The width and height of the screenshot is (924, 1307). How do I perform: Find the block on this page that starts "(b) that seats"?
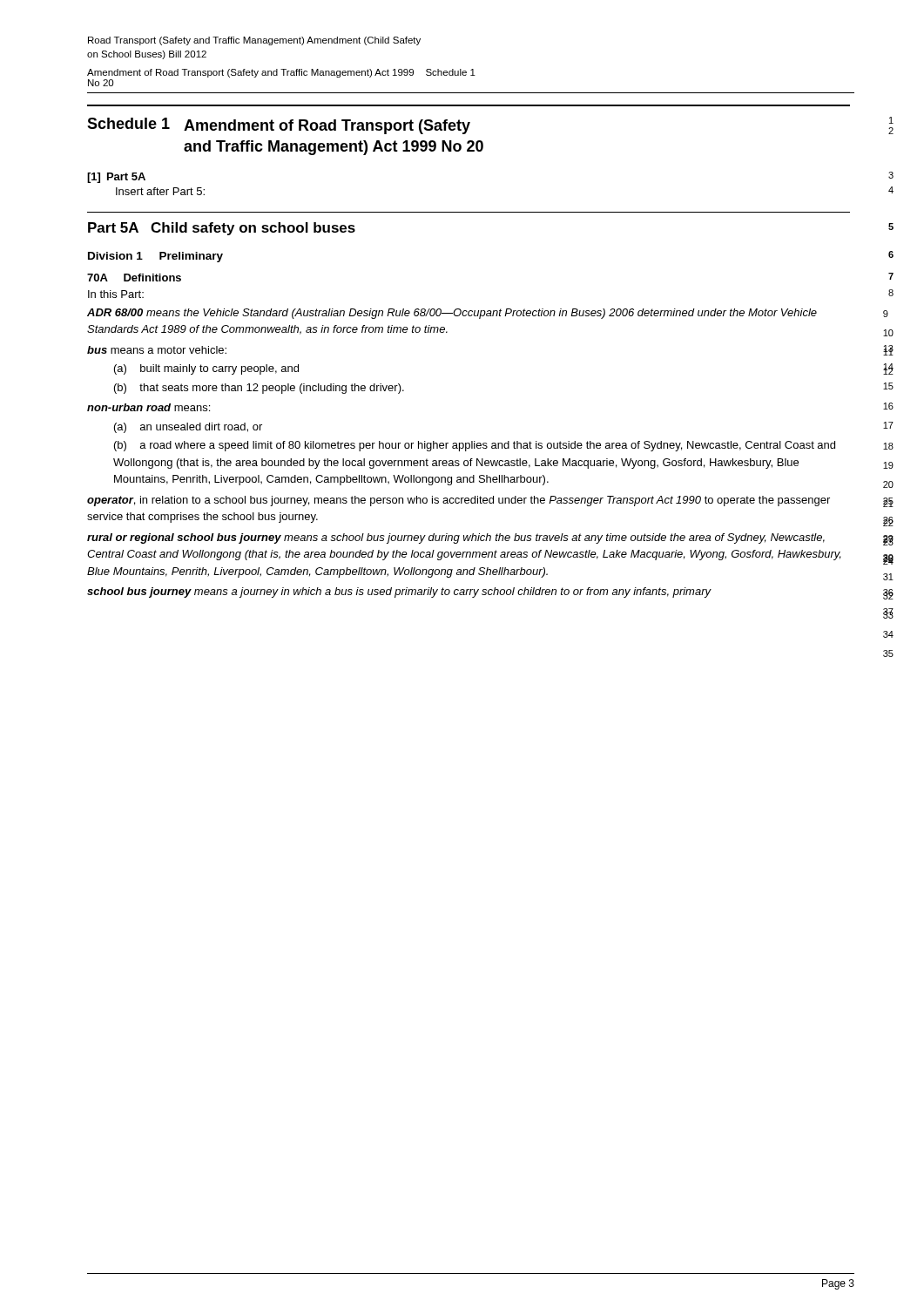(x=259, y=389)
